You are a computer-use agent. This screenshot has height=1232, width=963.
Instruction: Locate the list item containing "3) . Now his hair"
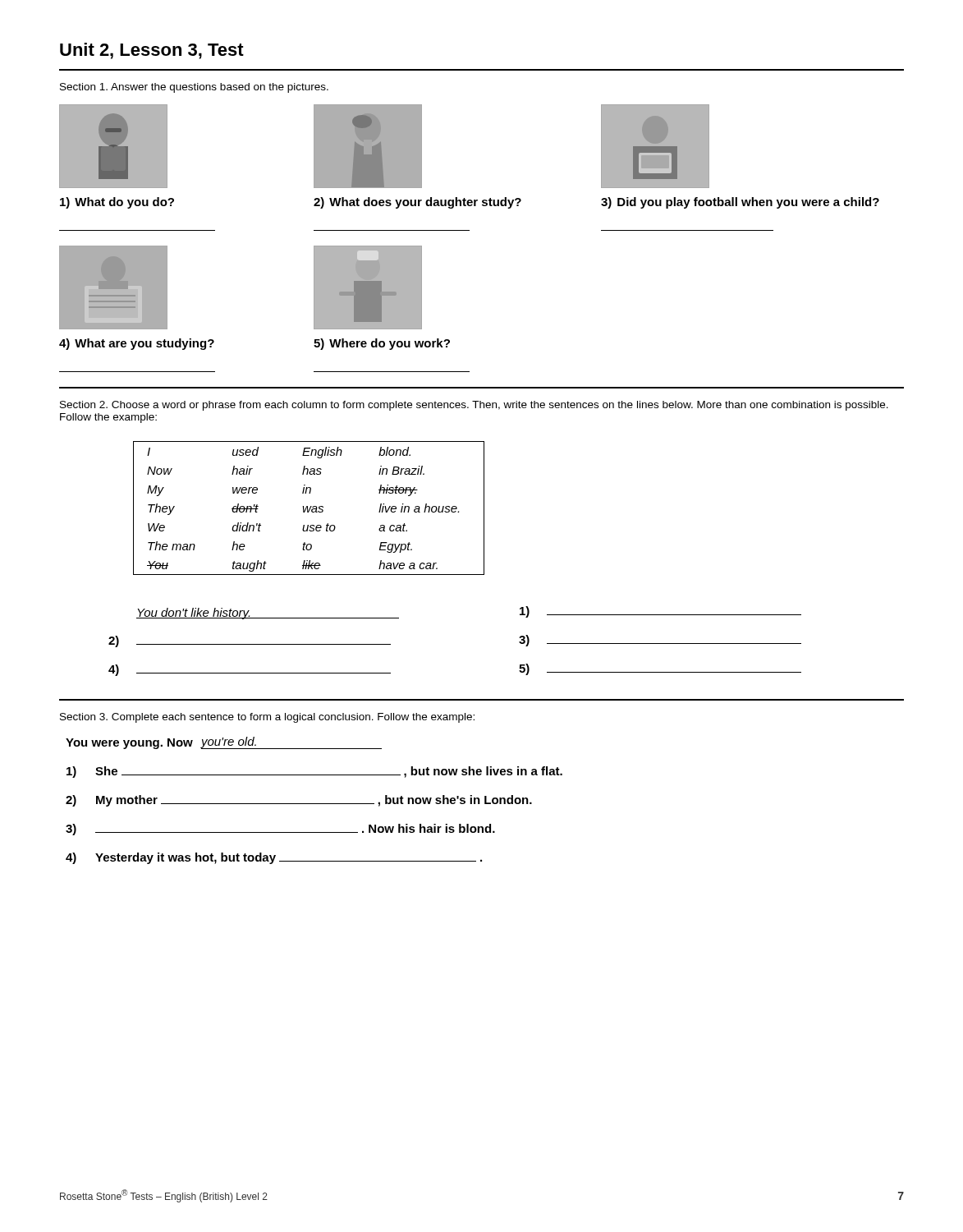[x=281, y=828]
